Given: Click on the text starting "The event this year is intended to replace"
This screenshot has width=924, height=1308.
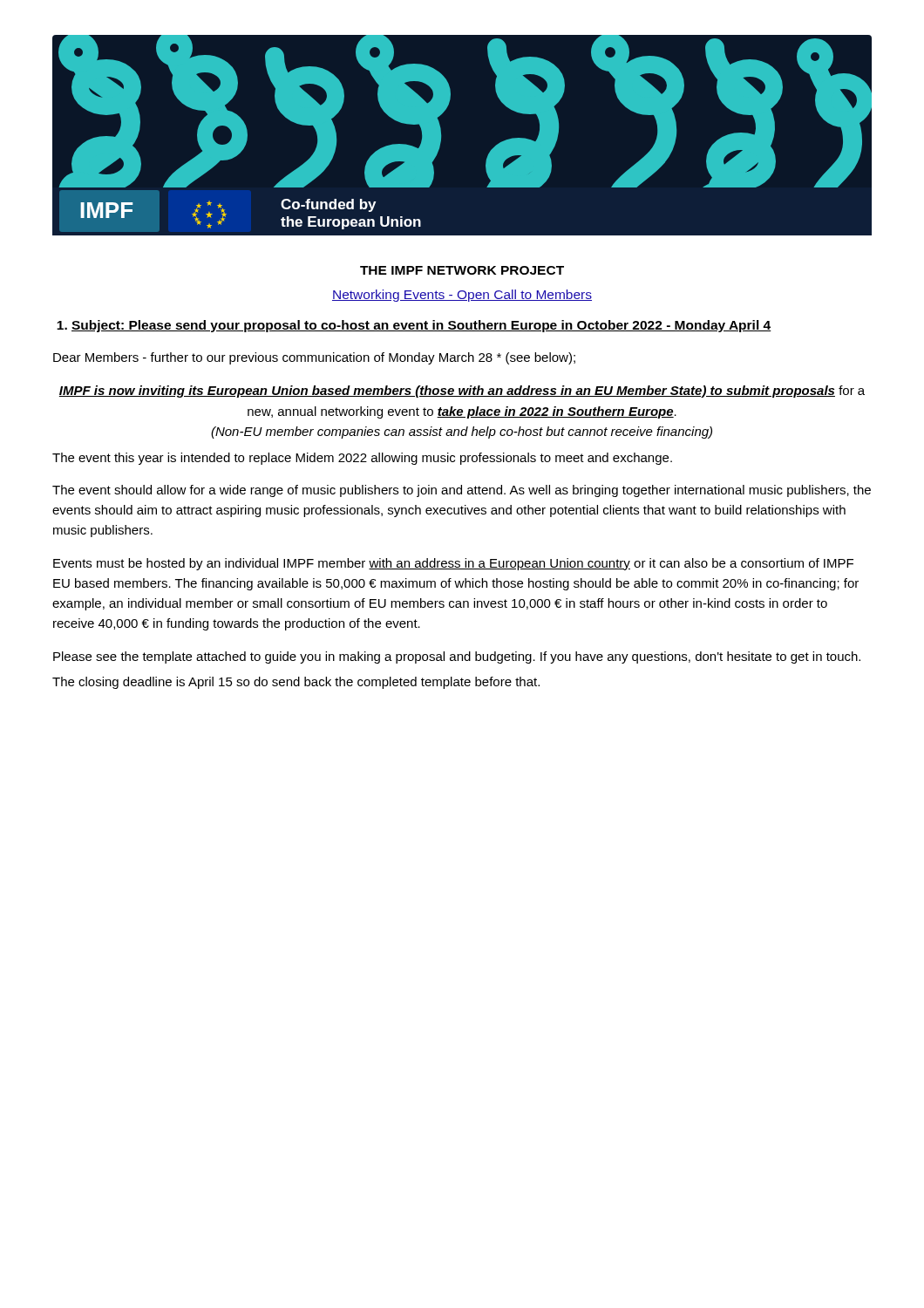Looking at the screenshot, I should pos(462,457).
